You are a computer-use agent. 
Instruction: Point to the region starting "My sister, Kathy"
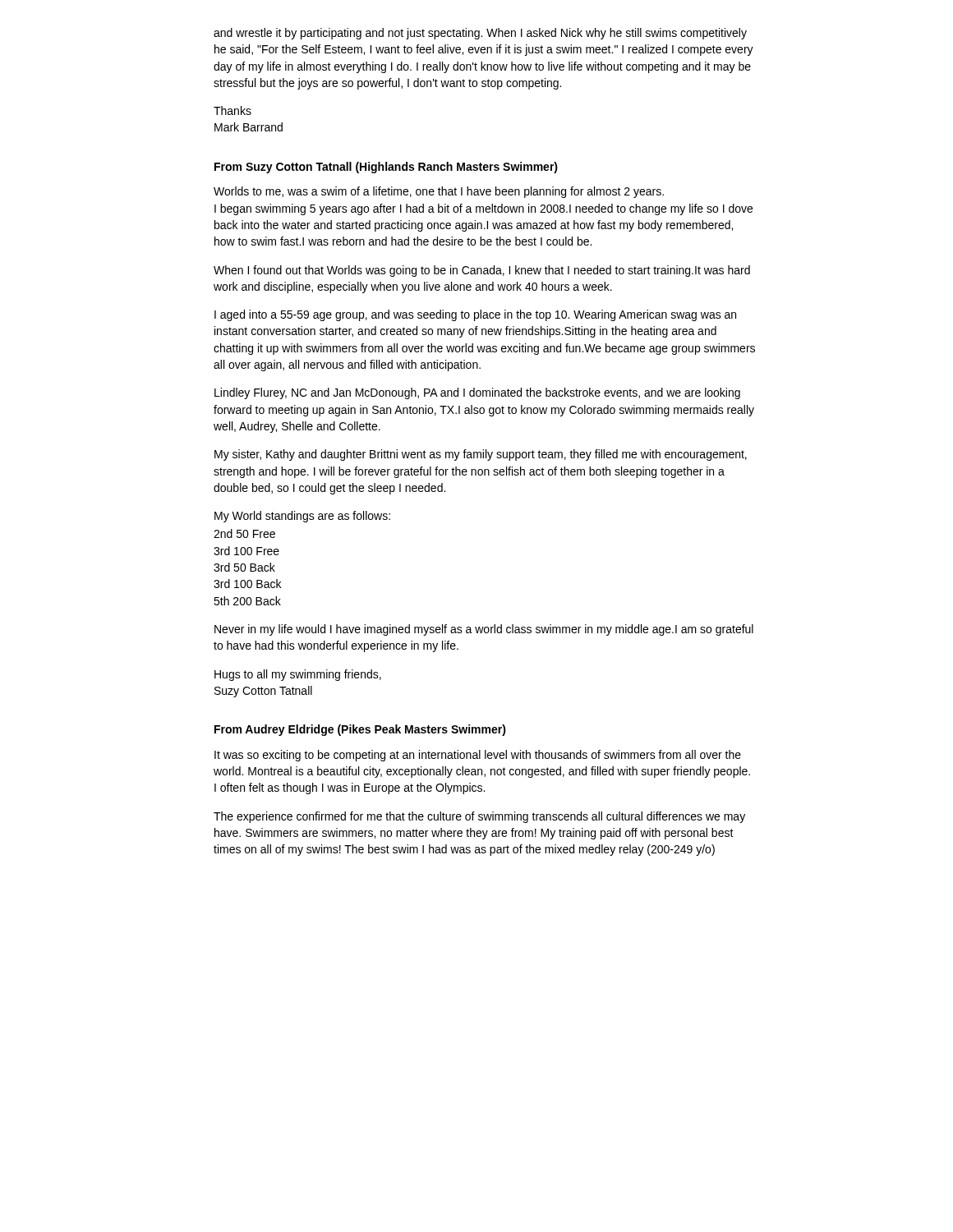tap(481, 471)
